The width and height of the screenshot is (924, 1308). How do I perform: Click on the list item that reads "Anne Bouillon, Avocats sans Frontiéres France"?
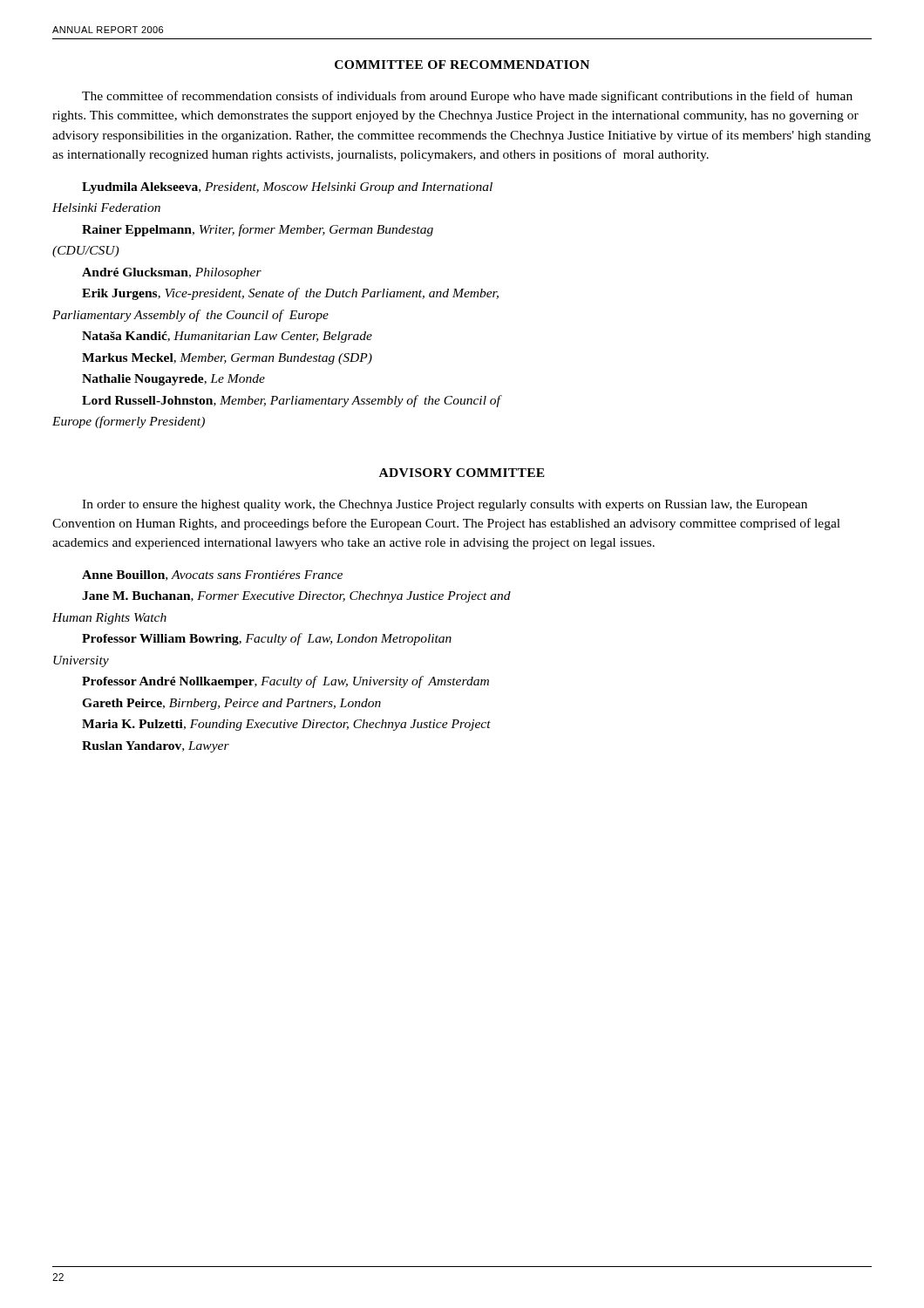(213, 574)
